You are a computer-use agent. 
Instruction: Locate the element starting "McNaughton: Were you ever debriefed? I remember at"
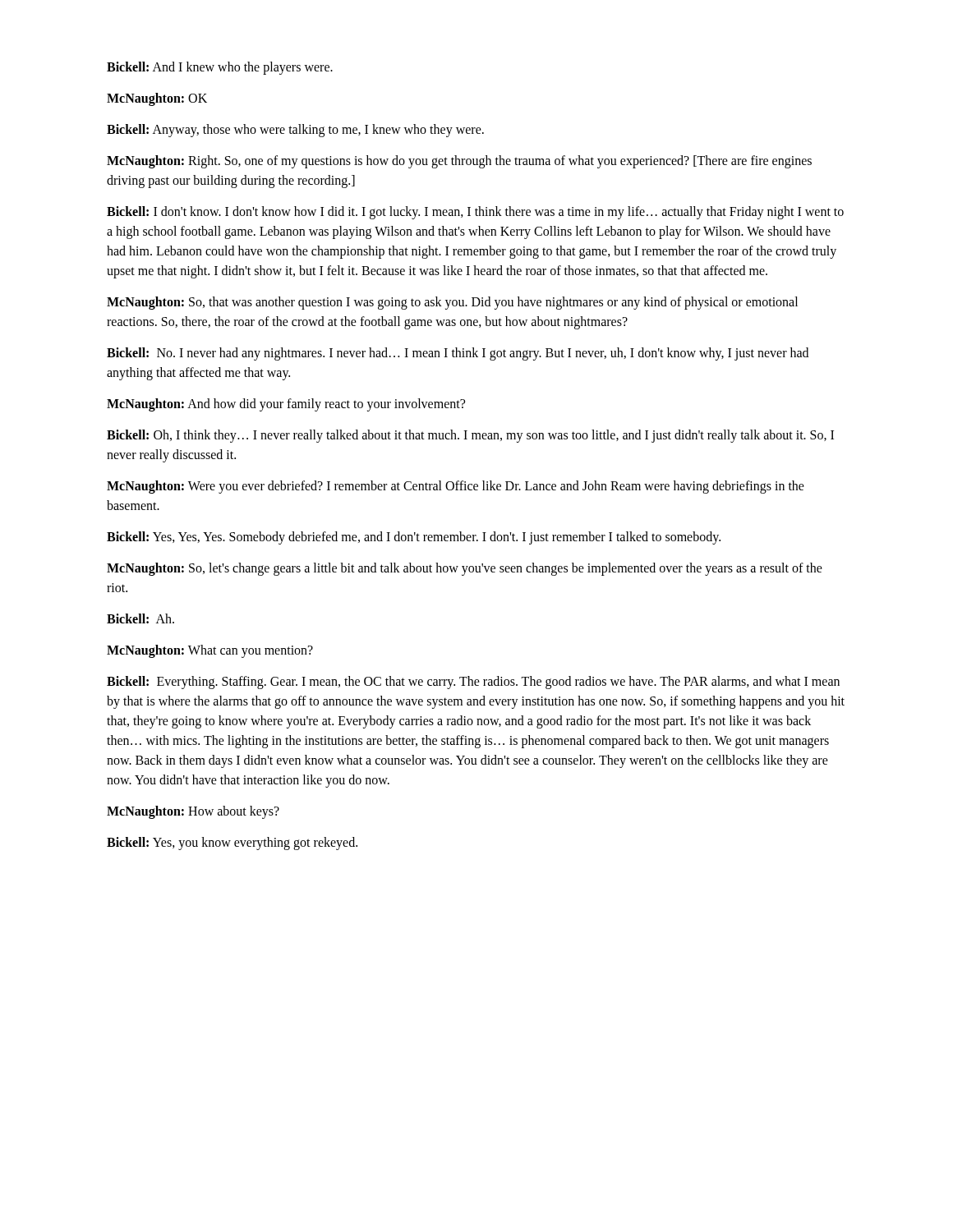[x=456, y=496]
